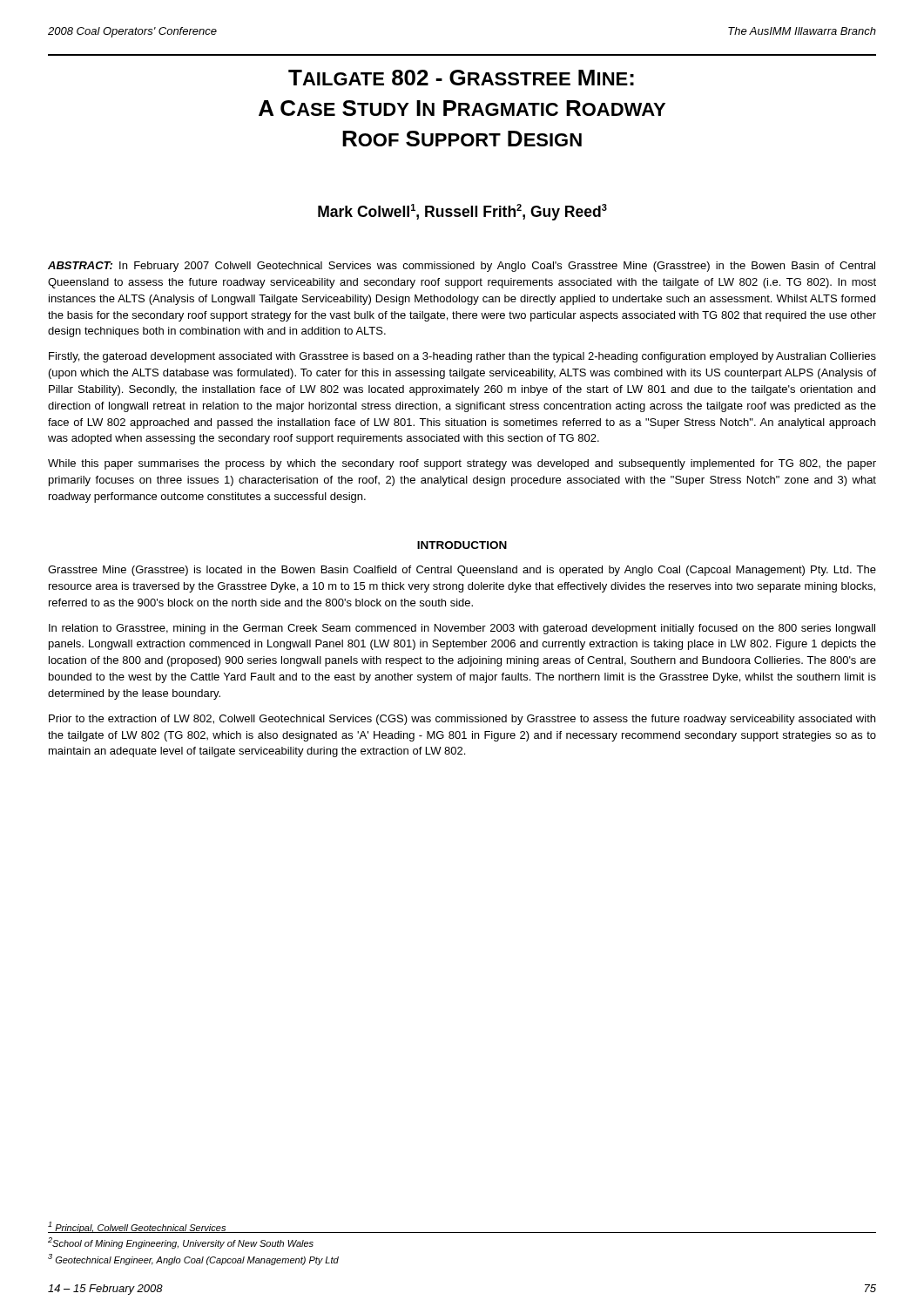Locate the text block with the text "Grasstree Mine (Grasstree) is located"
The image size is (924, 1307).
click(x=462, y=661)
